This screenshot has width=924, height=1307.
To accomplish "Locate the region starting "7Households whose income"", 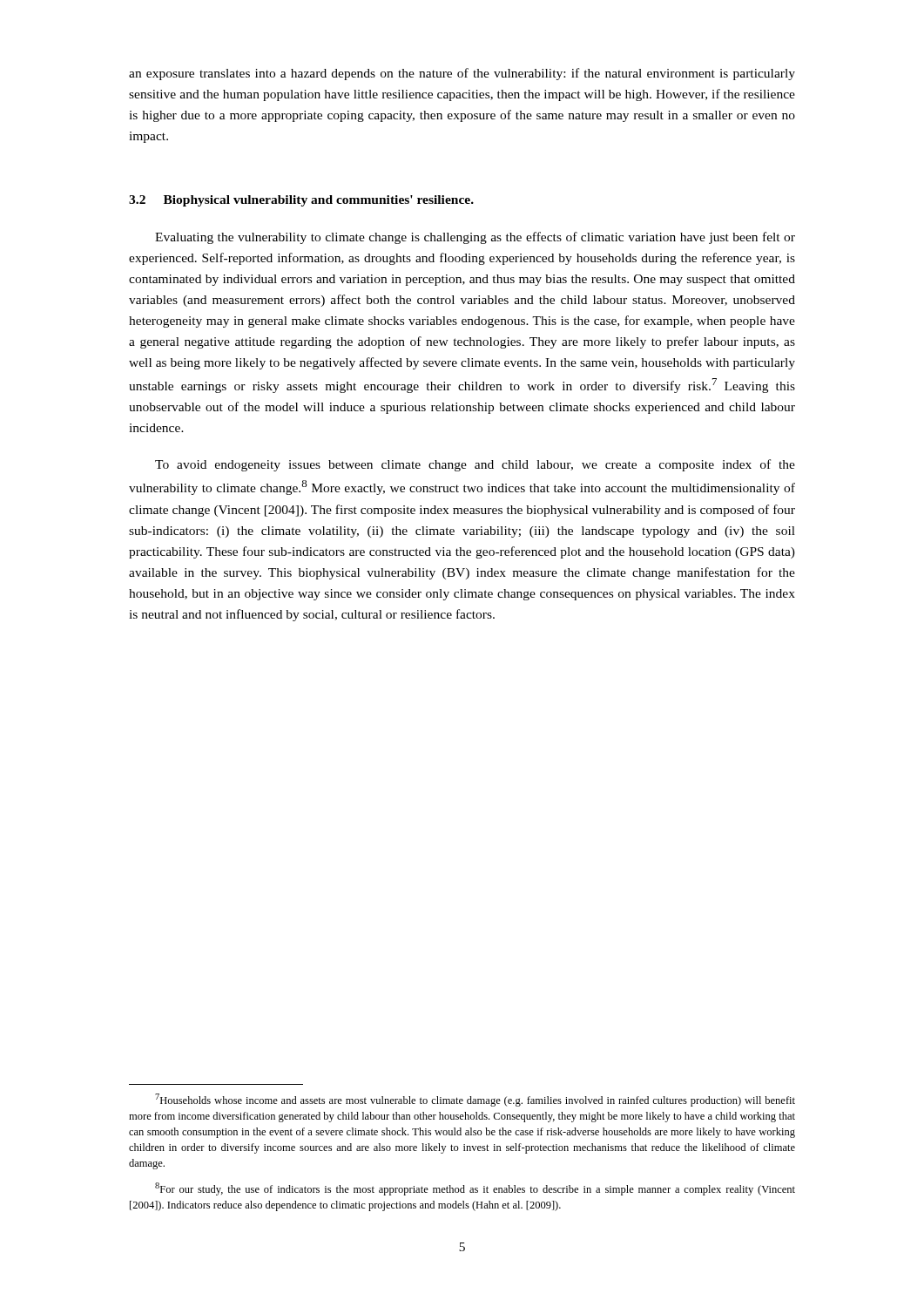I will 462,1131.
